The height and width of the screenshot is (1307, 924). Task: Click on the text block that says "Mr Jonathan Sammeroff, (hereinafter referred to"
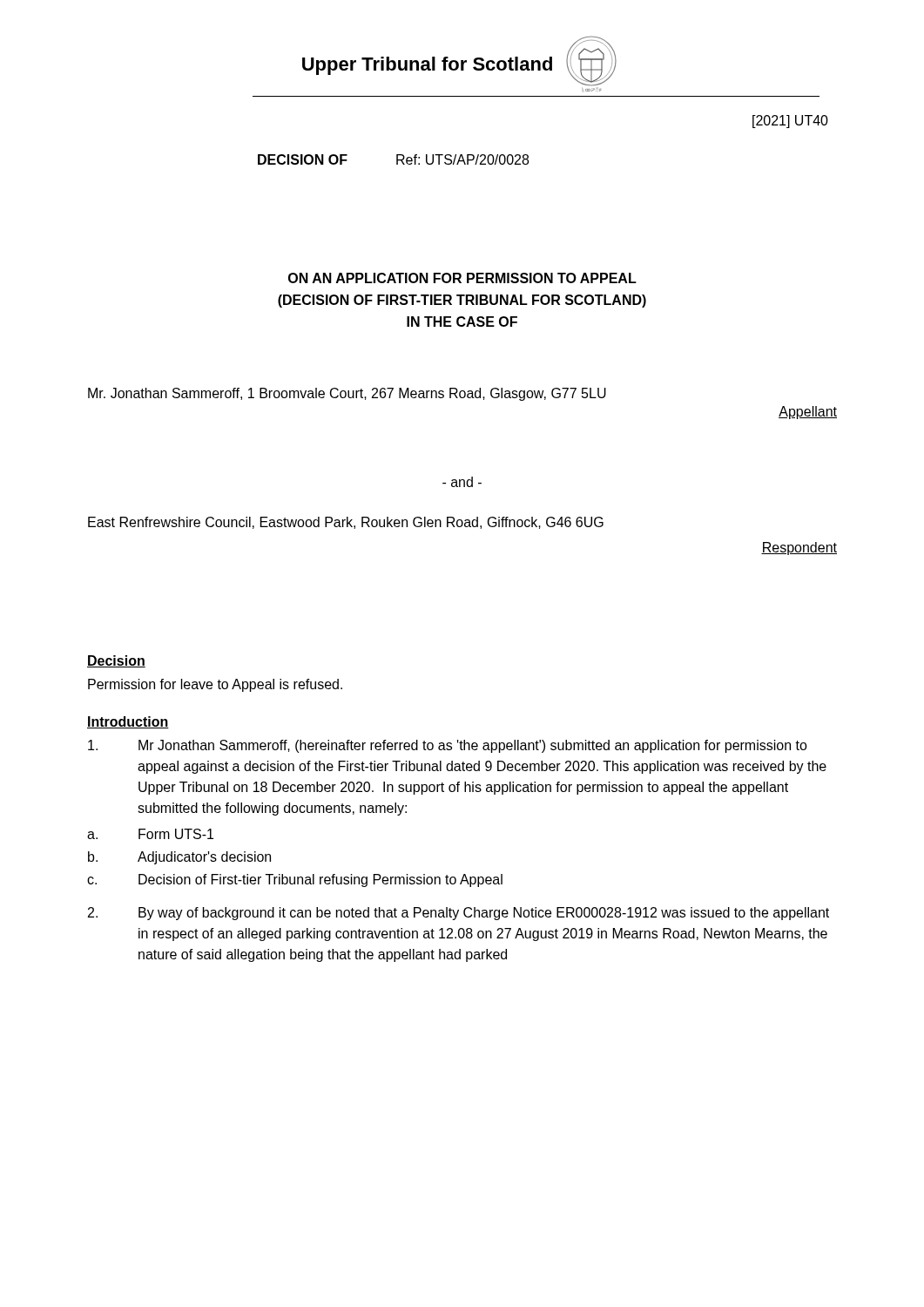click(x=462, y=777)
